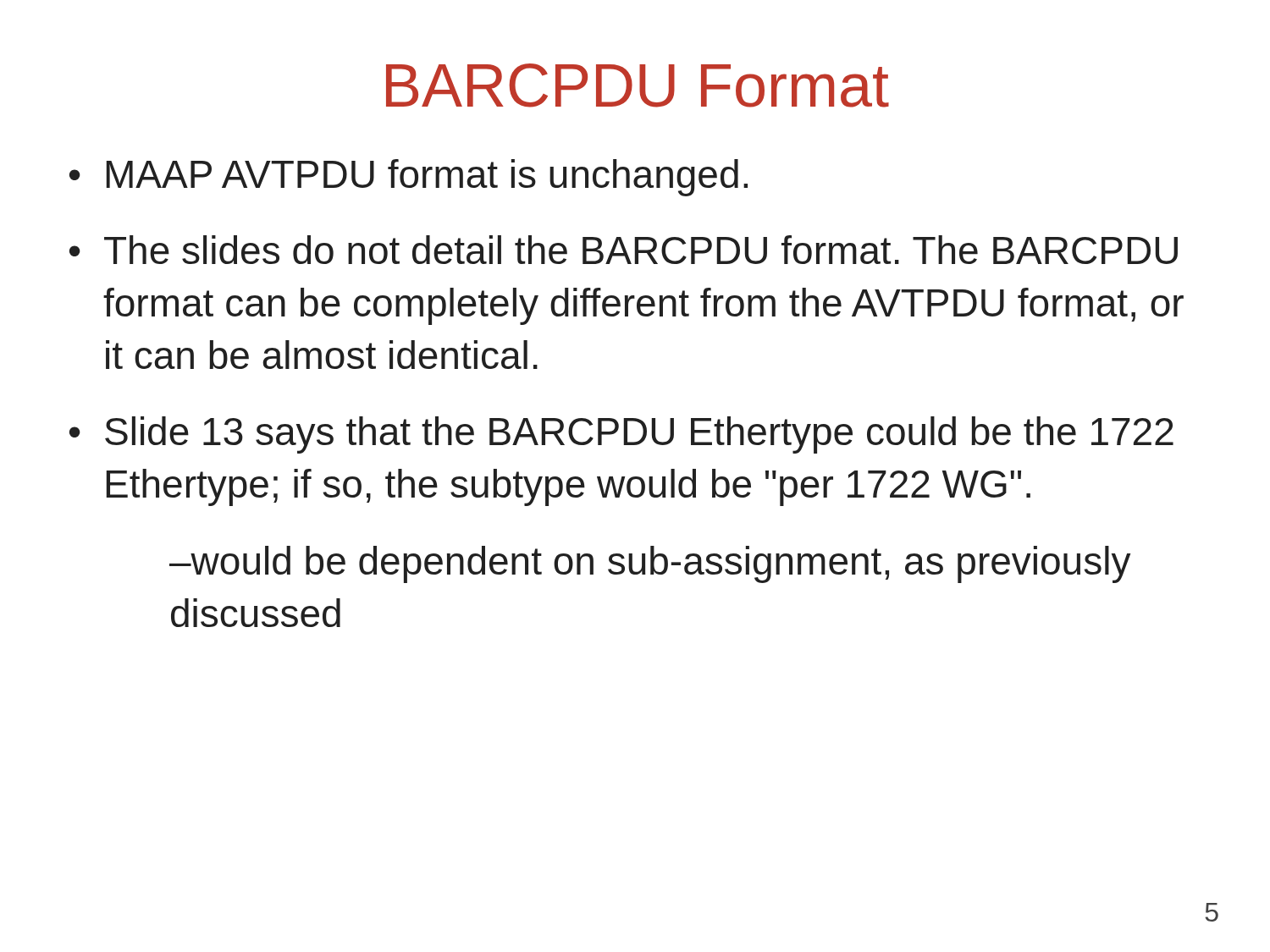Find the list item that reads "• MAAP AVTPDU format is unchanged."

tap(409, 174)
